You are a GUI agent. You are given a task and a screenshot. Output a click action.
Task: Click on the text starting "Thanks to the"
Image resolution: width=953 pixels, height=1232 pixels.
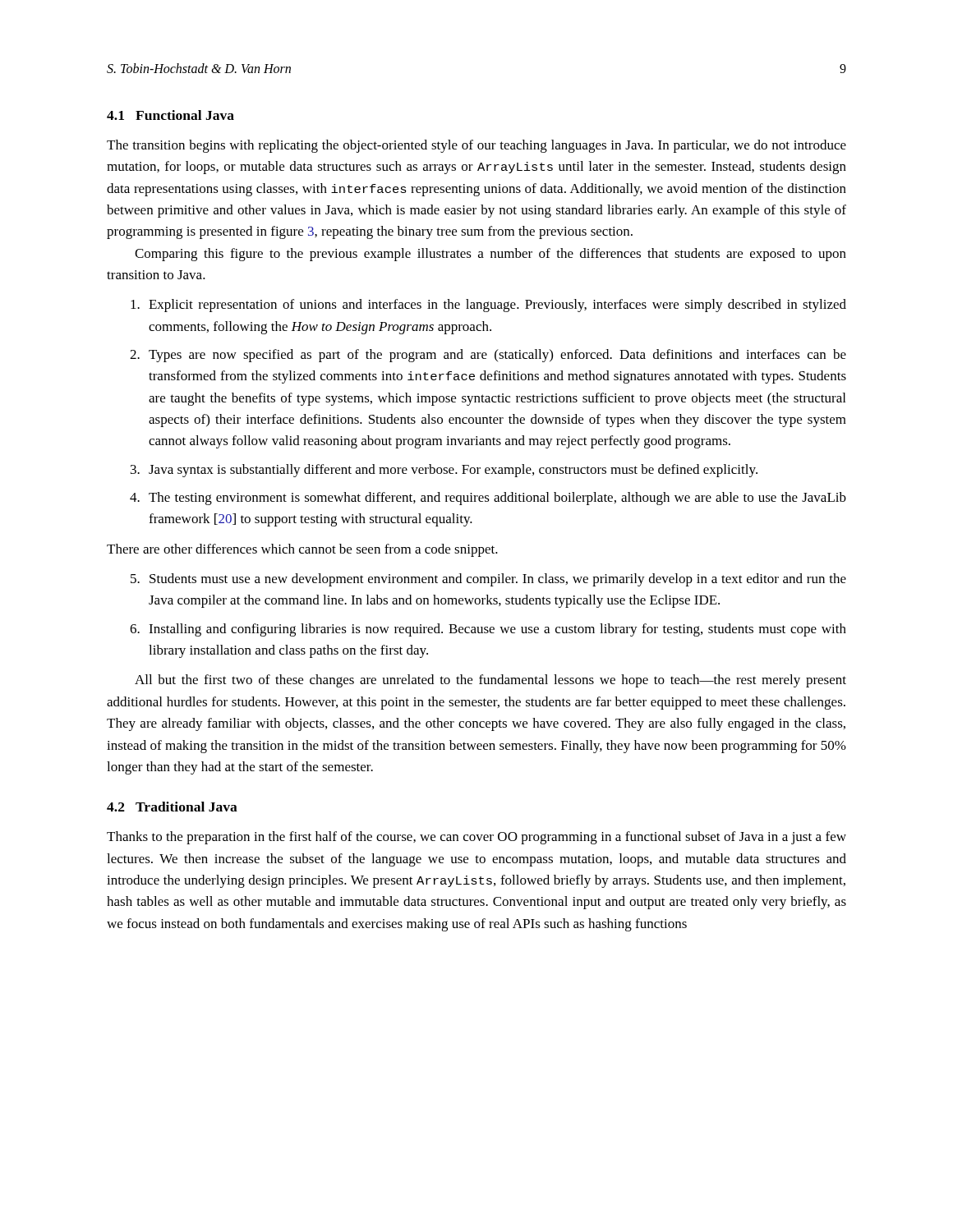476,880
